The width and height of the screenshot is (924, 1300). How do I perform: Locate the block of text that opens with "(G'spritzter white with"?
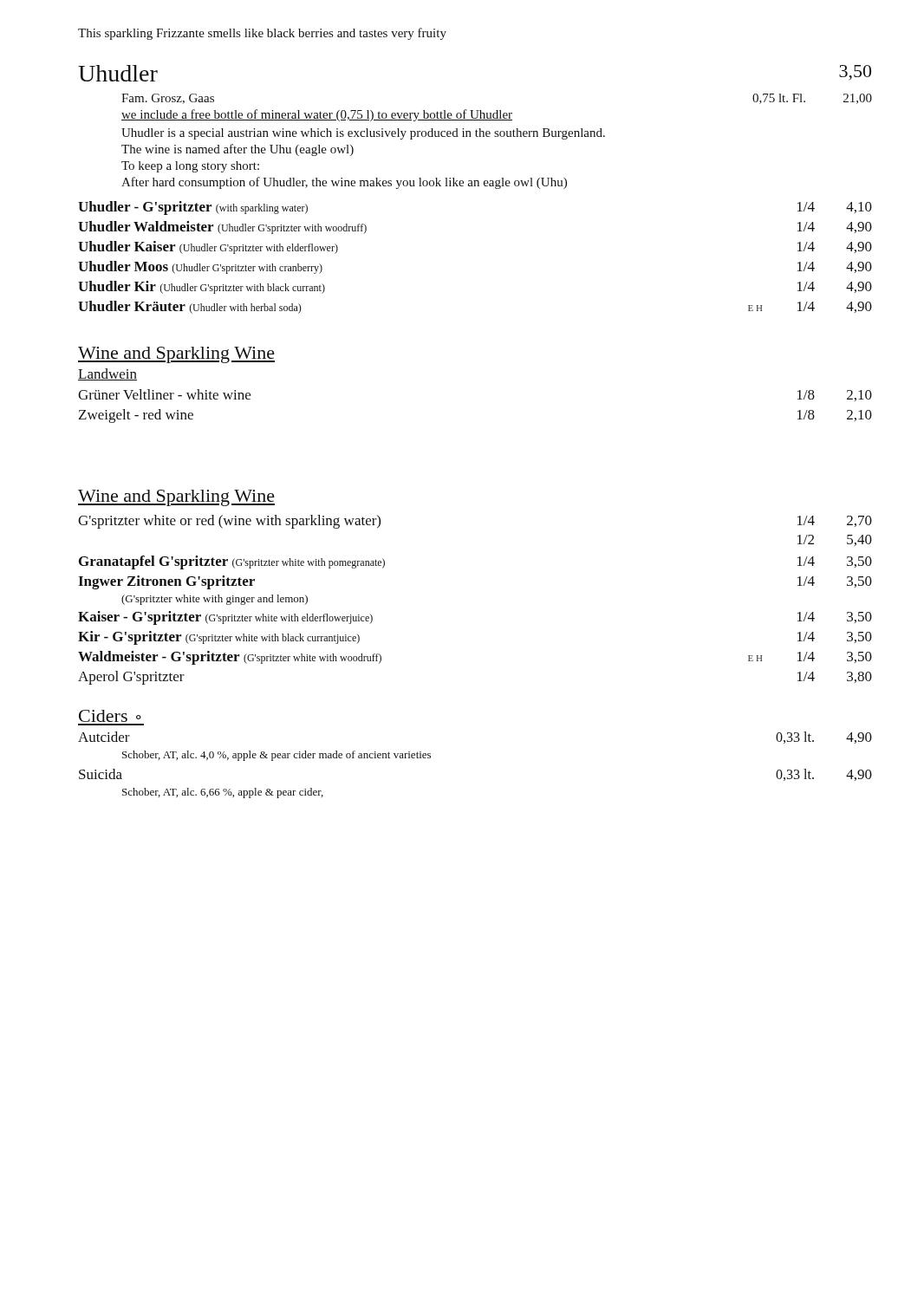point(215,598)
